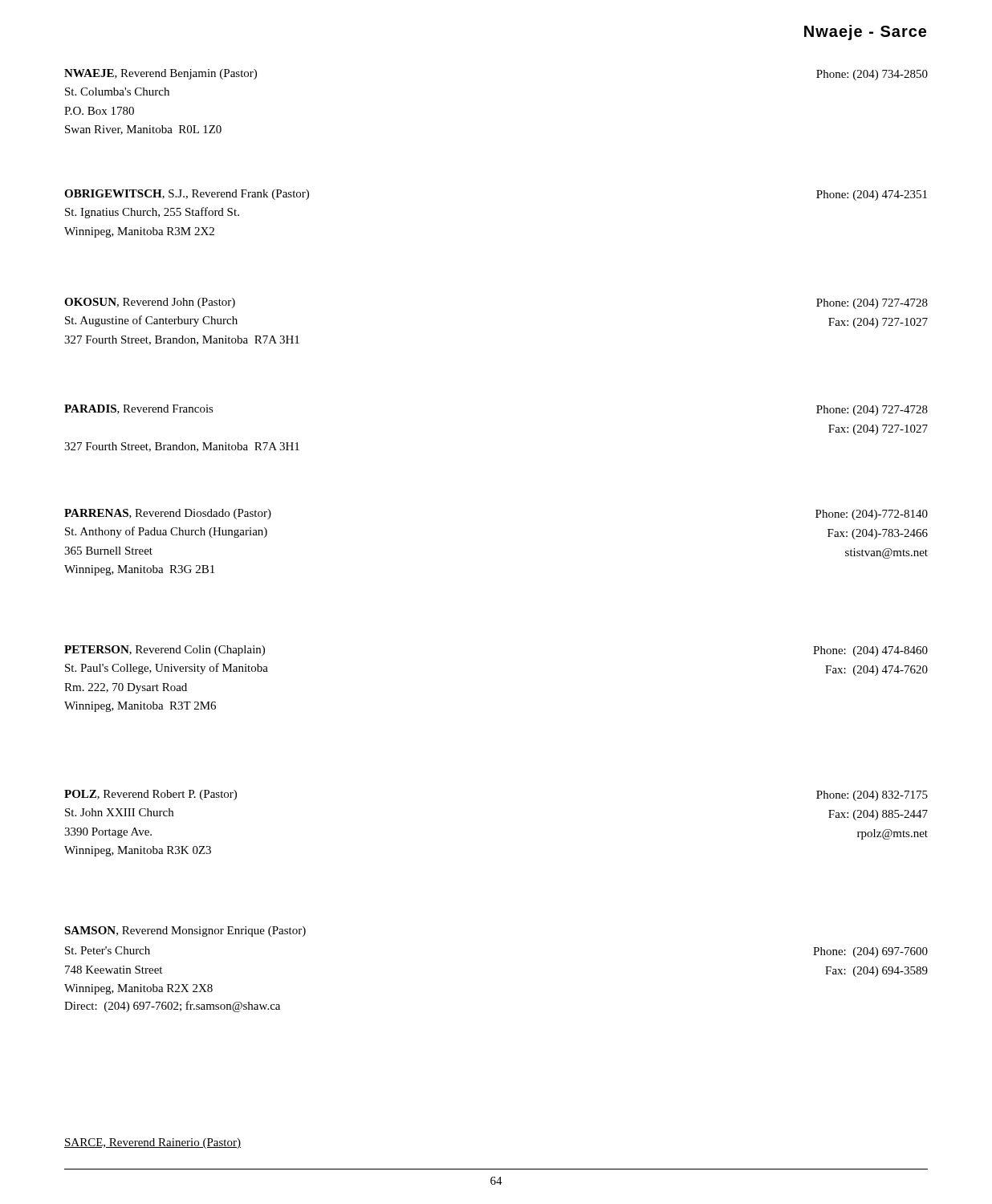Navigate to the element starting "POLZ, Reverend Robert P. (Pastor) St. John XXIII"
This screenshot has width=992, height=1204.
(x=147, y=795)
